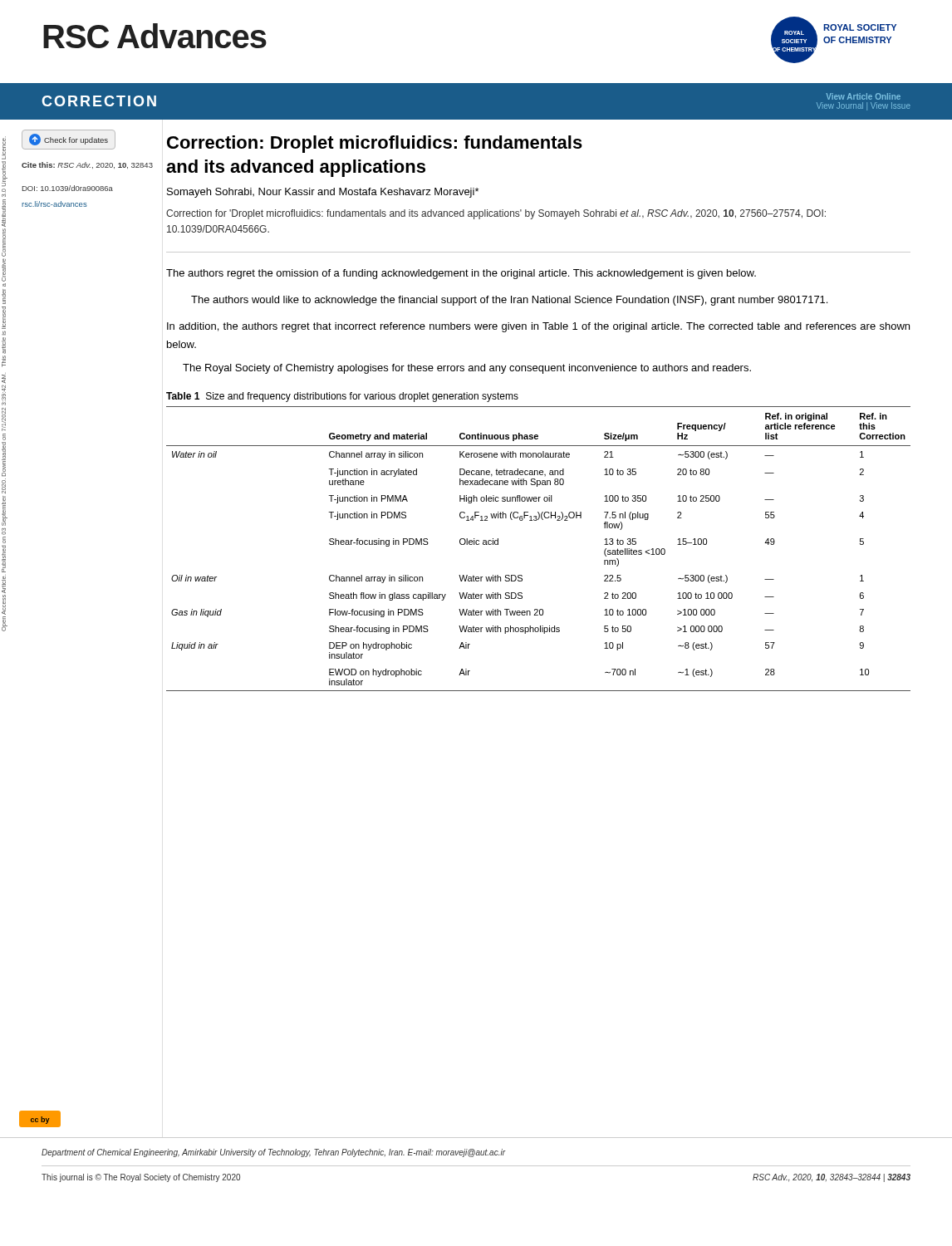Where is the passage that starts "The Royal Society"?
The image size is (952, 1246).
[467, 368]
